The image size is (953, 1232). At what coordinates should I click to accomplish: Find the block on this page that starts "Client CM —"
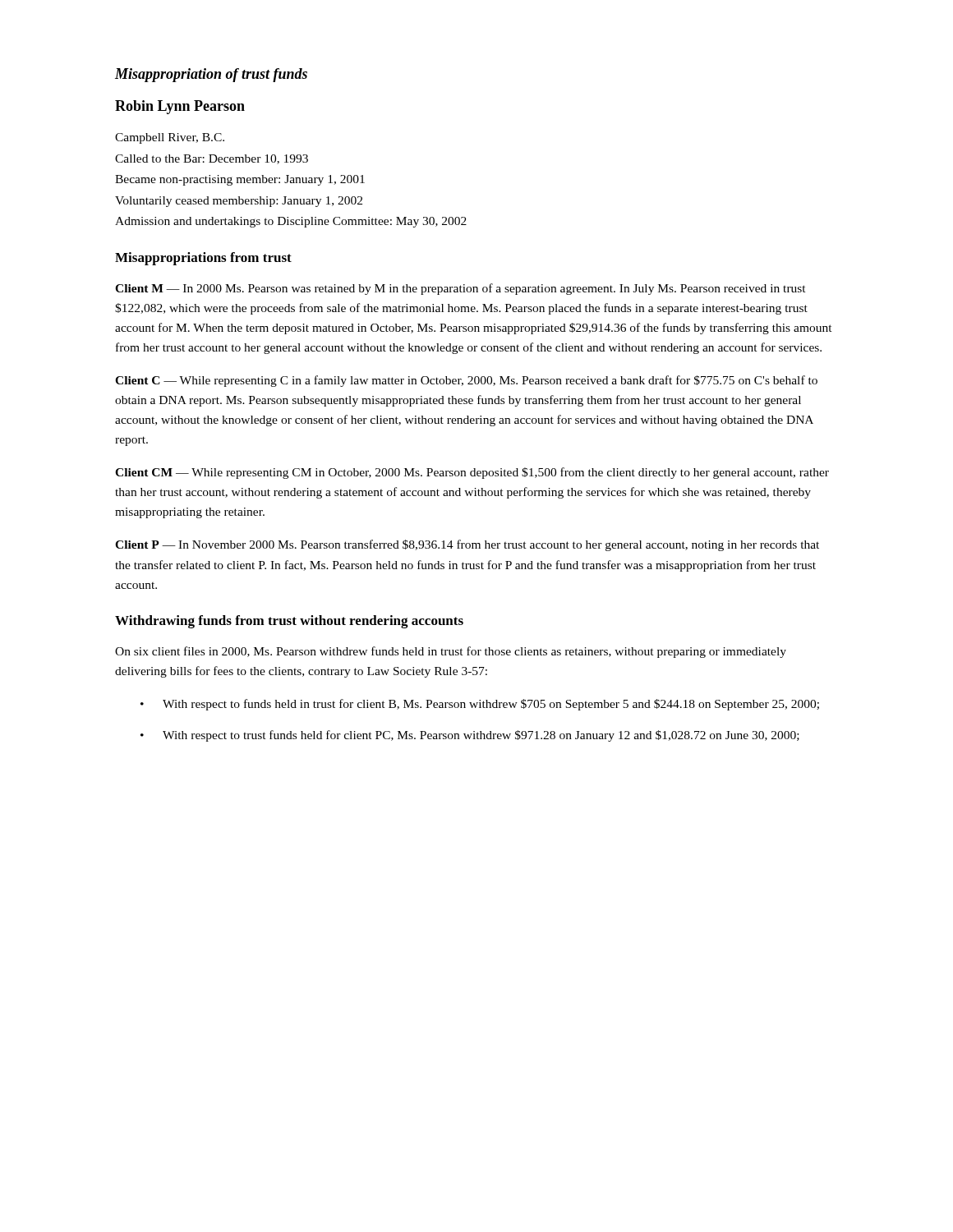coord(476,492)
